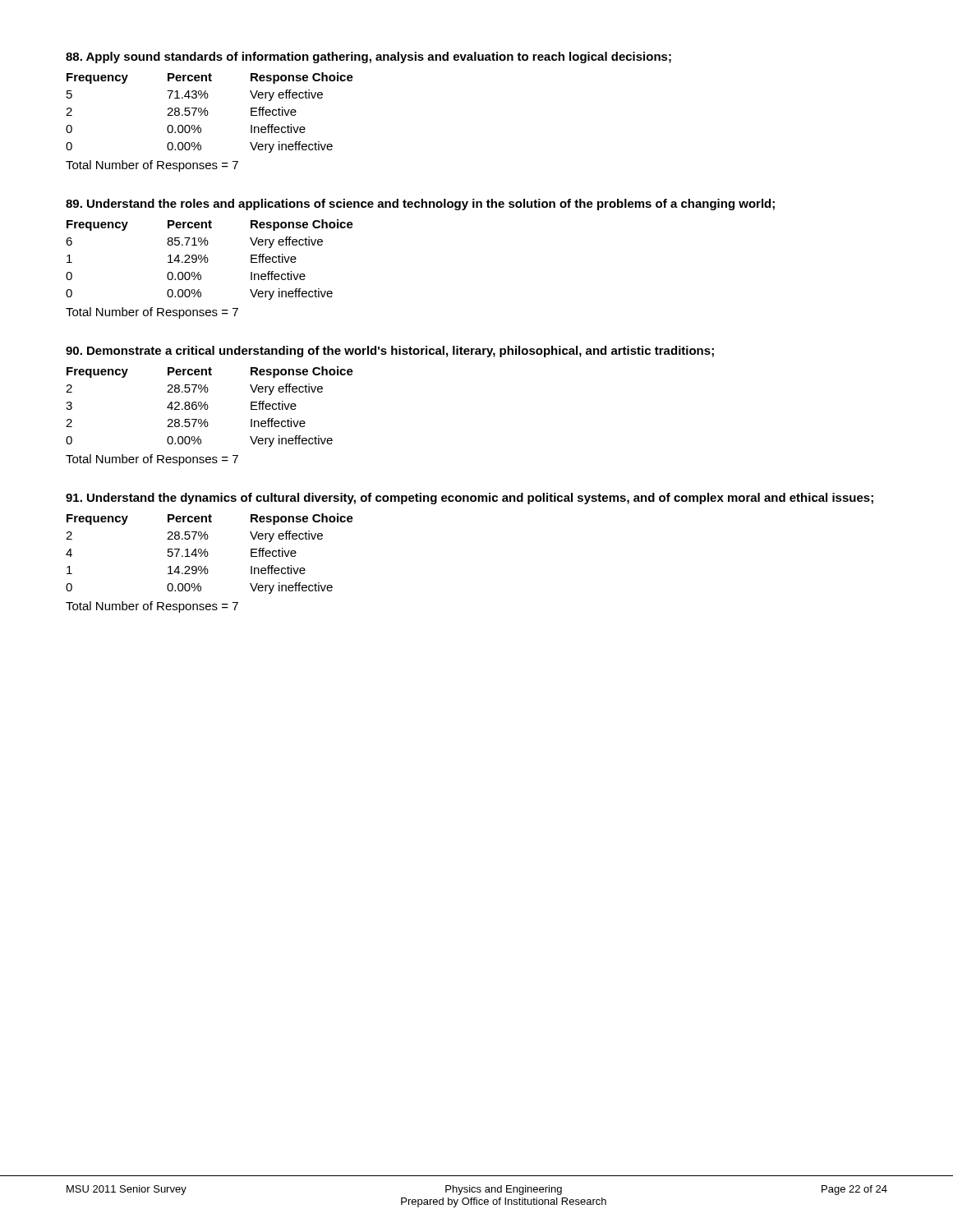The height and width of the screenshot is (1232, 953).
Task: Click the section header that begins "90. Demonstrate a"
Action: [x=390, y=350]
